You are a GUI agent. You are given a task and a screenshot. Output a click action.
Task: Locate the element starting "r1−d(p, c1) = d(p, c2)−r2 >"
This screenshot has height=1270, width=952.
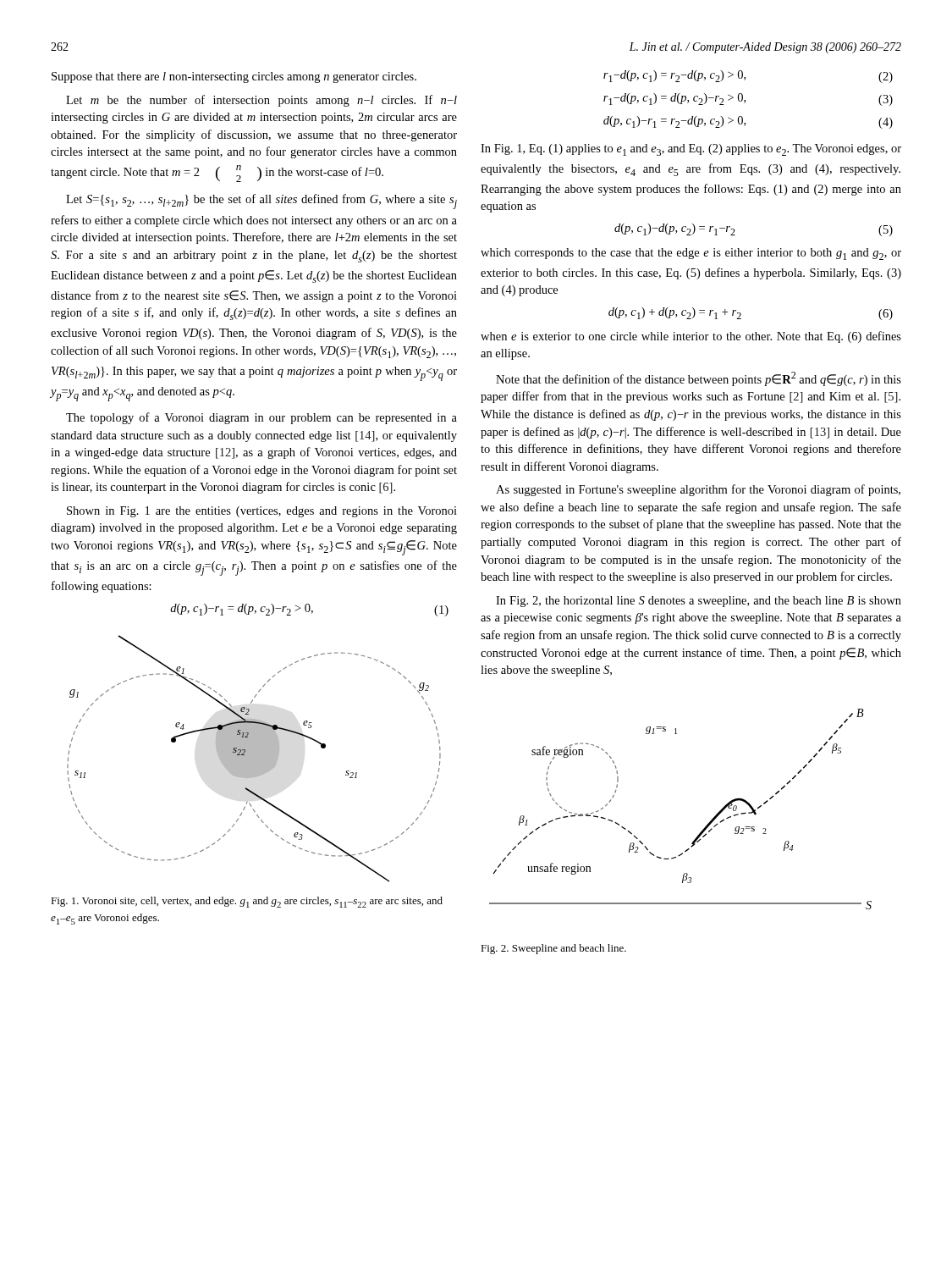687,99
